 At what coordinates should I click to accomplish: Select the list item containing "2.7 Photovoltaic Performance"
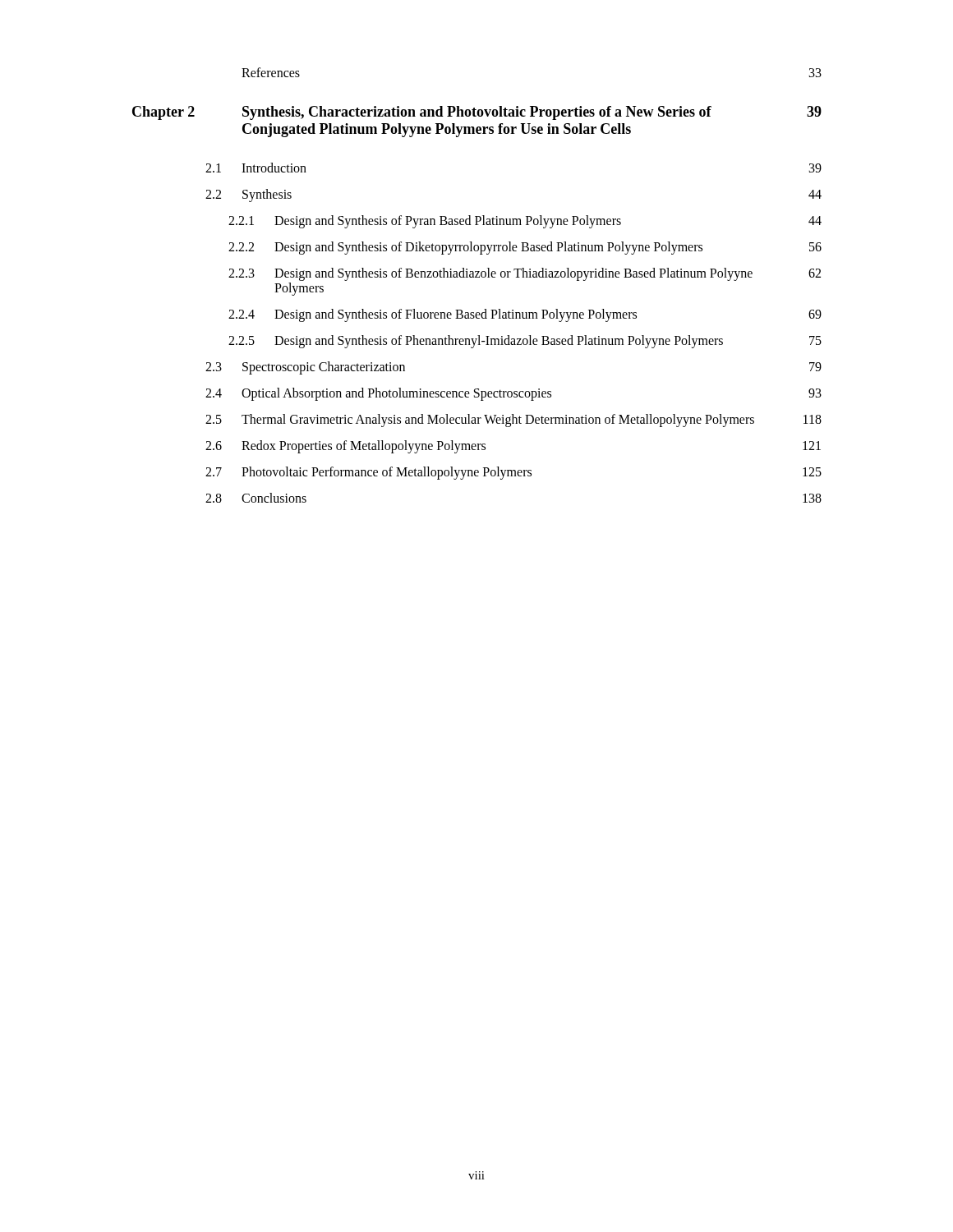point(476,472)
